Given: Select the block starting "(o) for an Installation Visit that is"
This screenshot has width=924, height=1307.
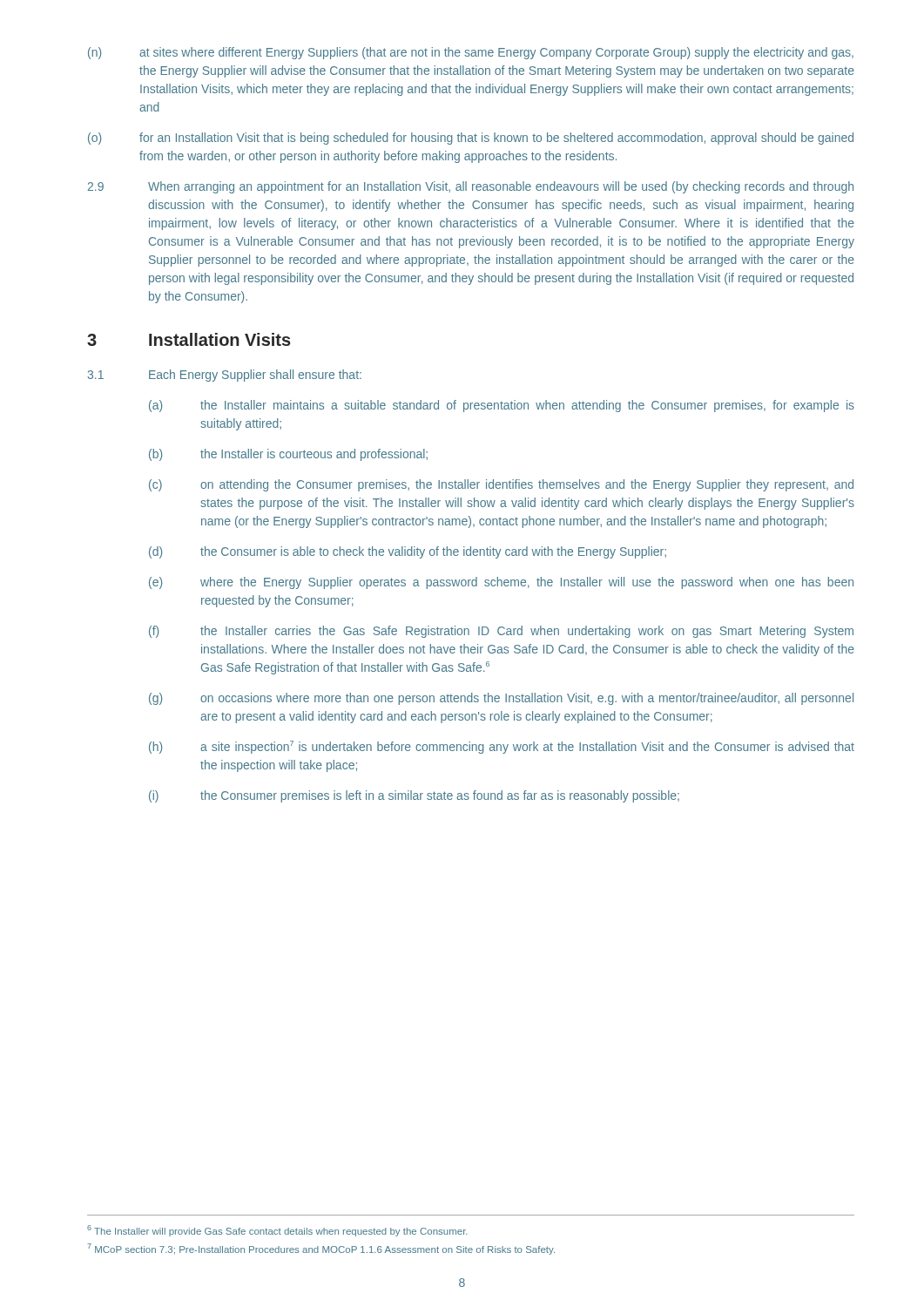Looking at the screenshot, I should click(x=471, y=147).
